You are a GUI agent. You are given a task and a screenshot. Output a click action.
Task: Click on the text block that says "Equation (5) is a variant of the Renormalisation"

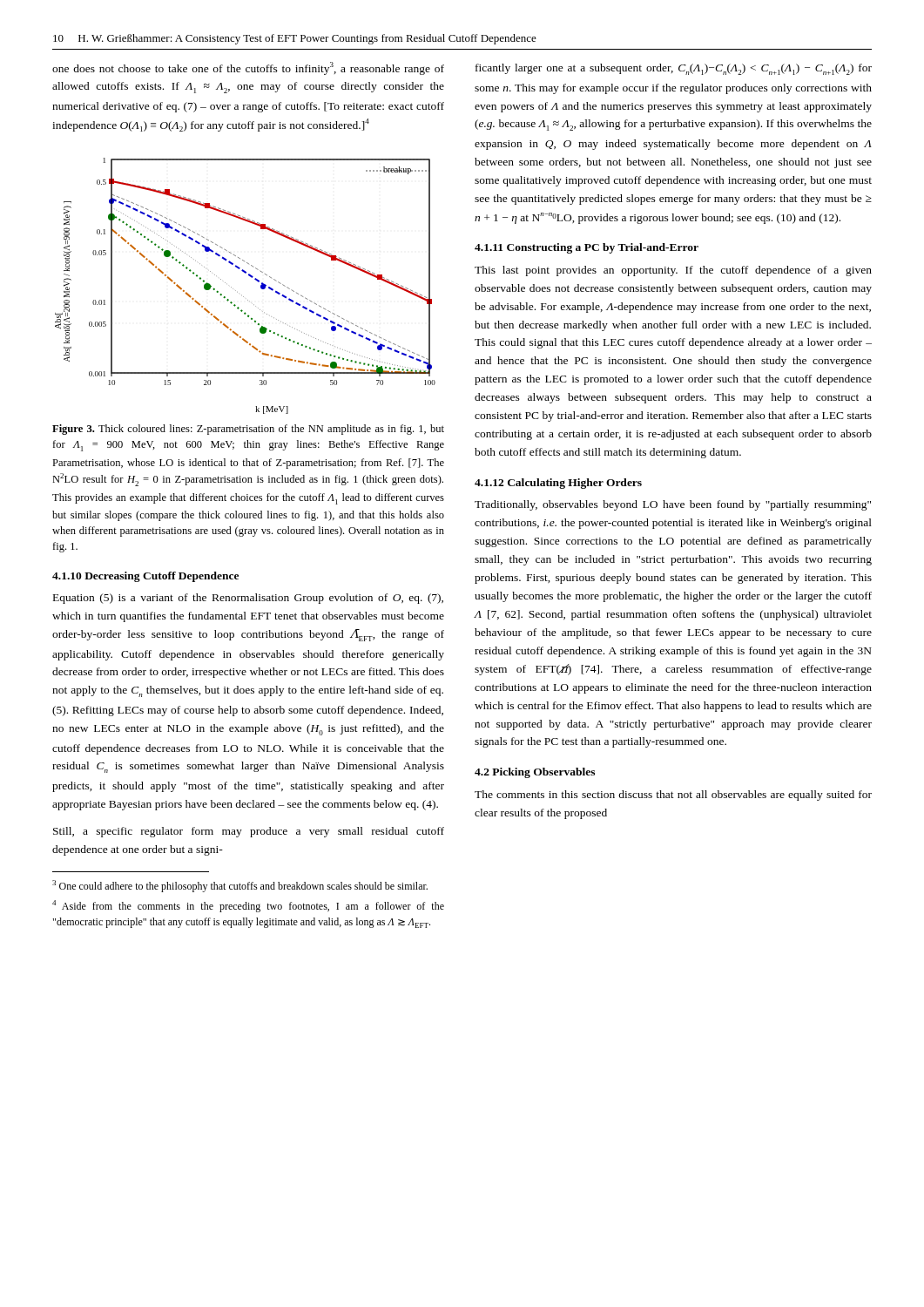tap(248, 701)
